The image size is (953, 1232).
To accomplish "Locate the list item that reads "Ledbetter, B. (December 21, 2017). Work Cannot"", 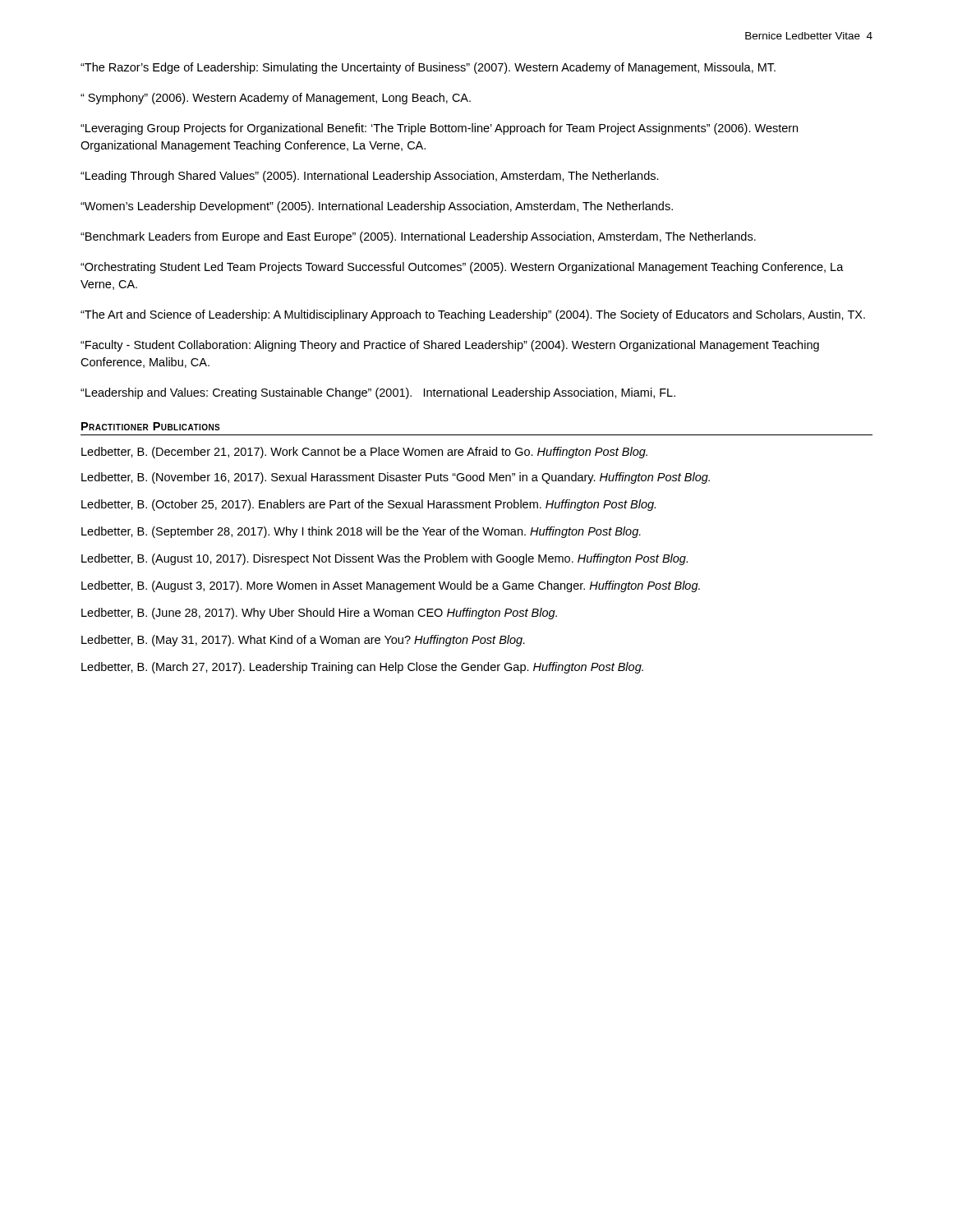I will (x=365, y=452).
